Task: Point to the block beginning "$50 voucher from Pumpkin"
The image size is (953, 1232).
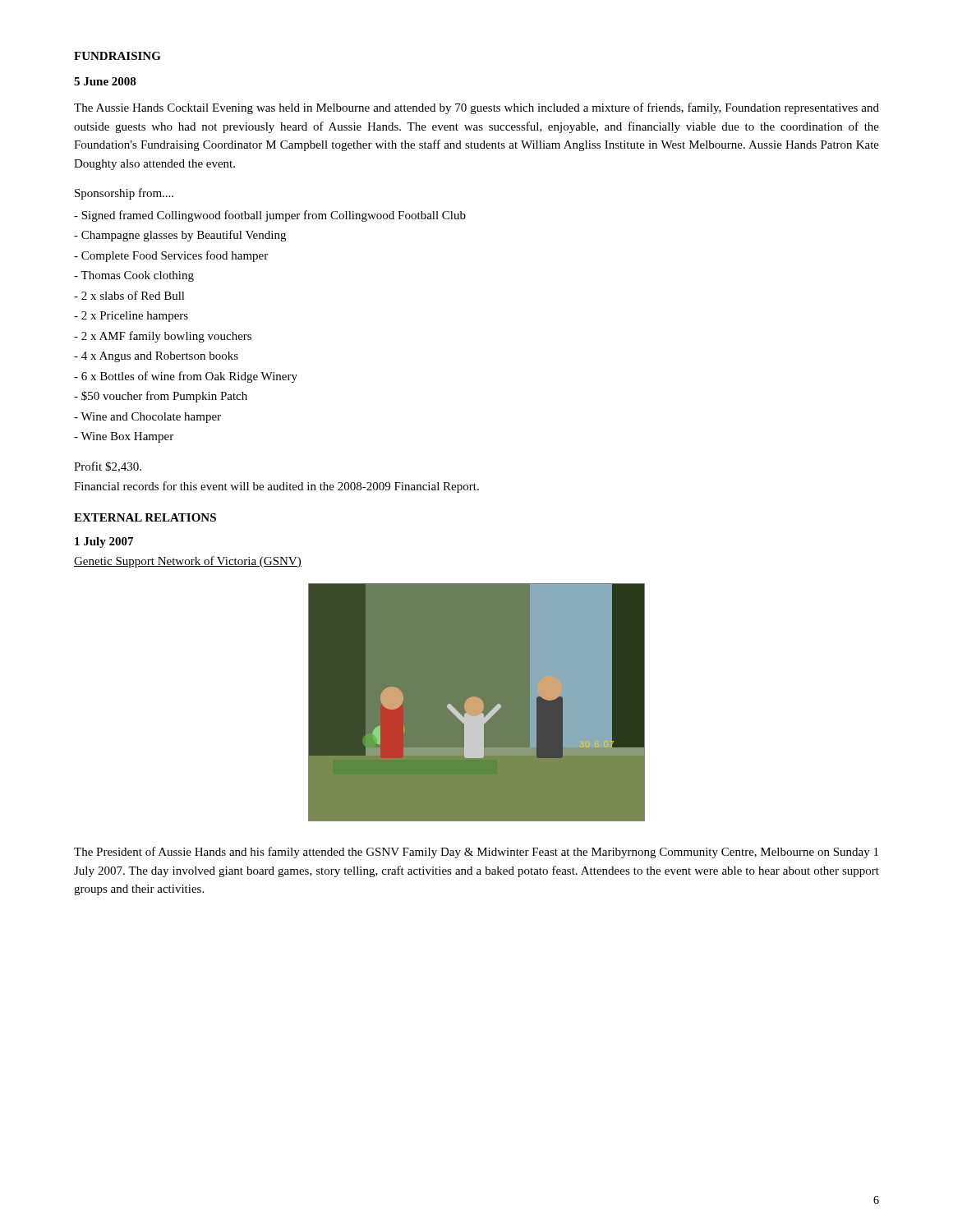Action: (x=161, y=396)
